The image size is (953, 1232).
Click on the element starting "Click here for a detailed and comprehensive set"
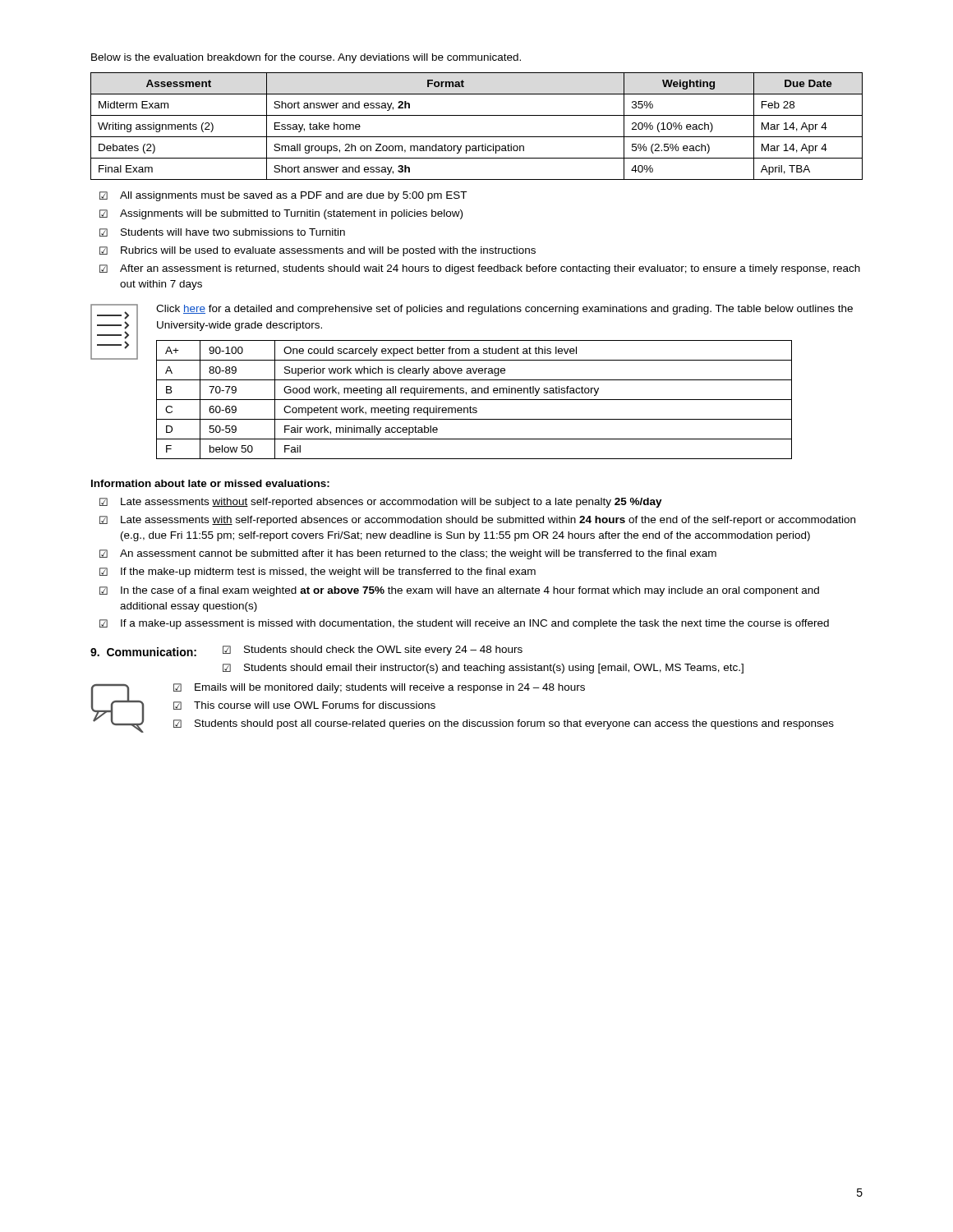pos(505,317)
